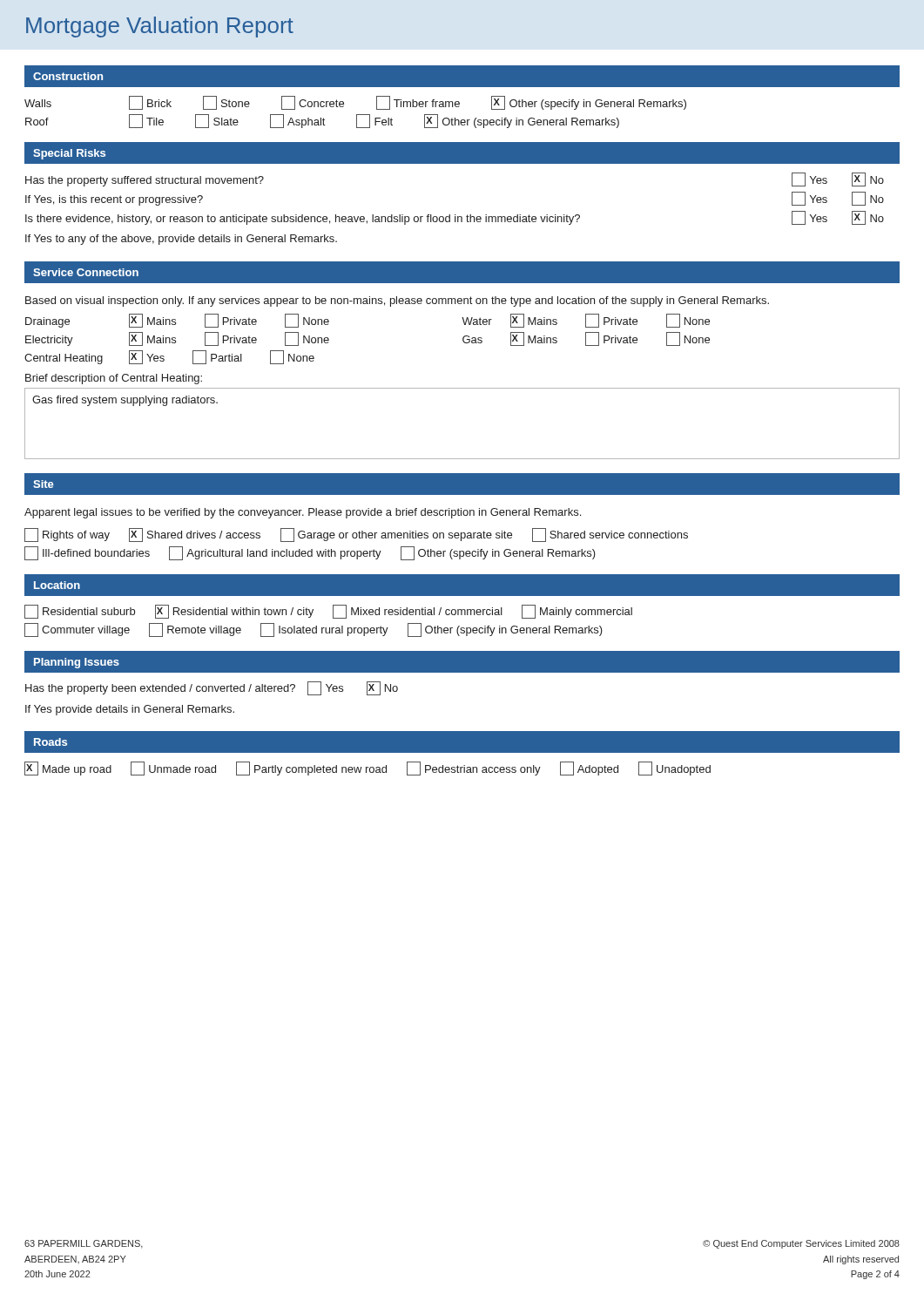Viewport: 924px width, 1307px height.
Task: Point to the block starting "Has the property been extended"
Action: (212, 688)
